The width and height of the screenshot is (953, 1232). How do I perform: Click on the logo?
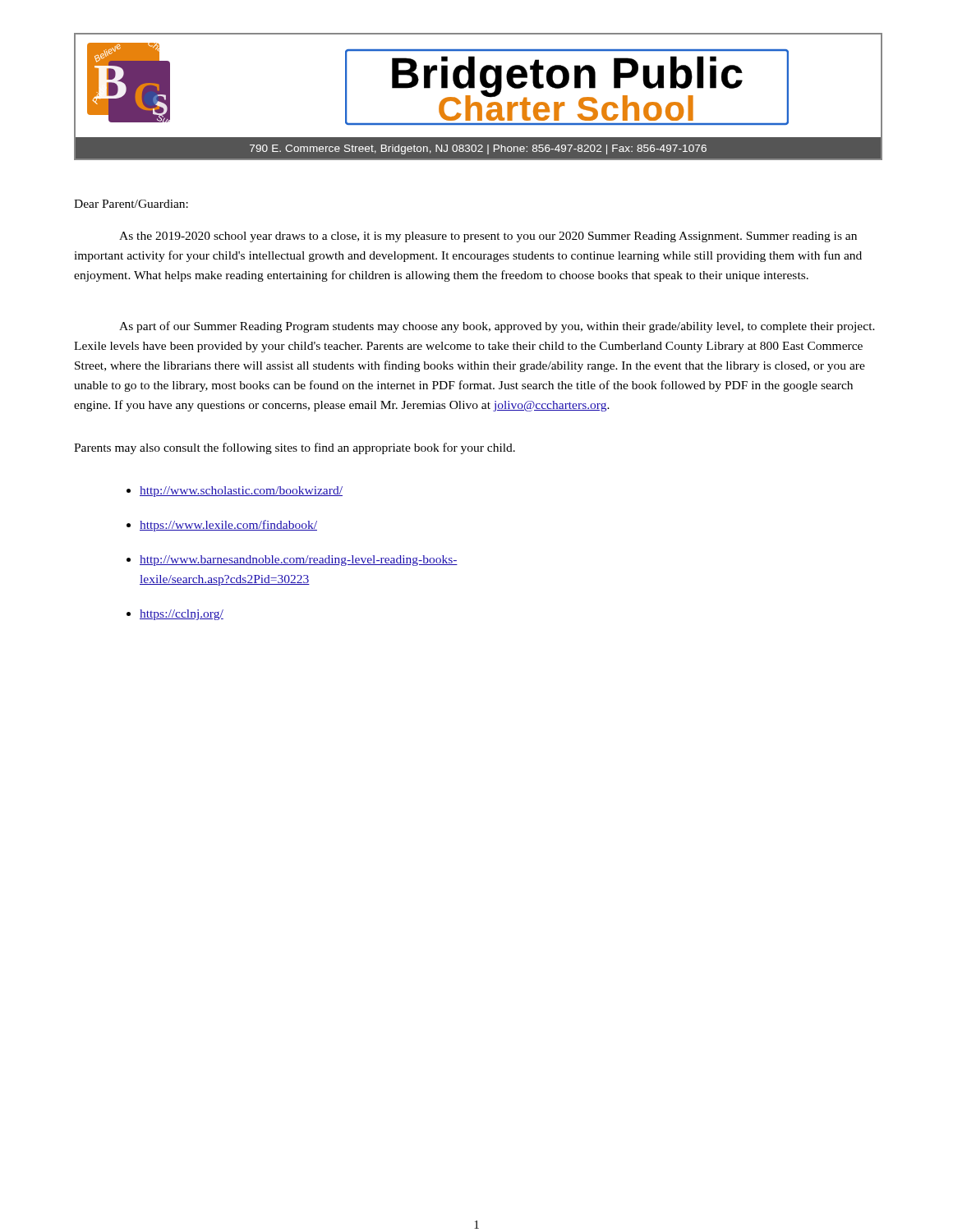click(476, 97)
